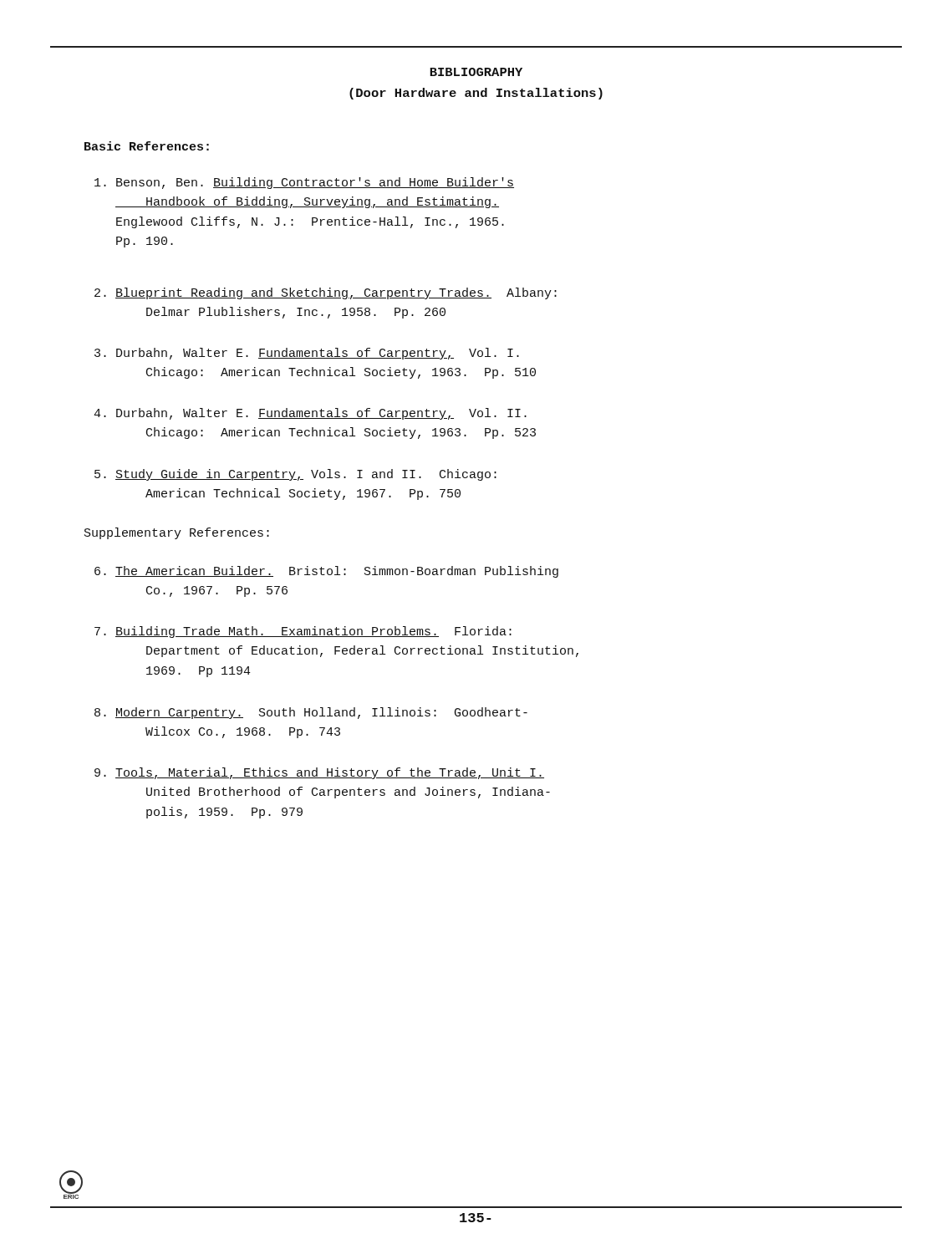The width and height of the screenshot is (952, 1254).
Task: Click on the logo
Action: [71, 1186]
